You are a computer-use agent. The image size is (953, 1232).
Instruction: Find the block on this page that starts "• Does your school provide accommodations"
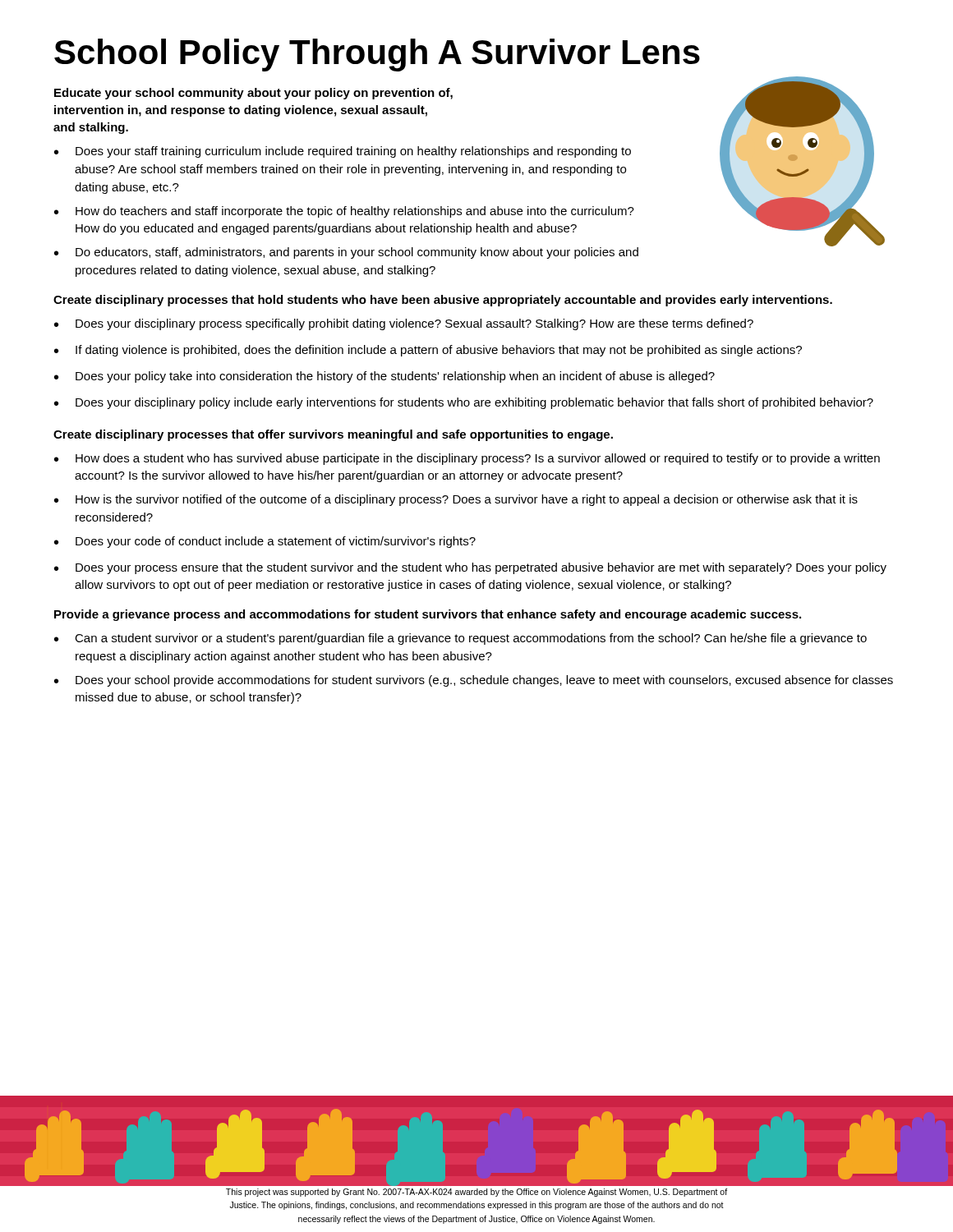pyautogui.click(x=476, y=689)
